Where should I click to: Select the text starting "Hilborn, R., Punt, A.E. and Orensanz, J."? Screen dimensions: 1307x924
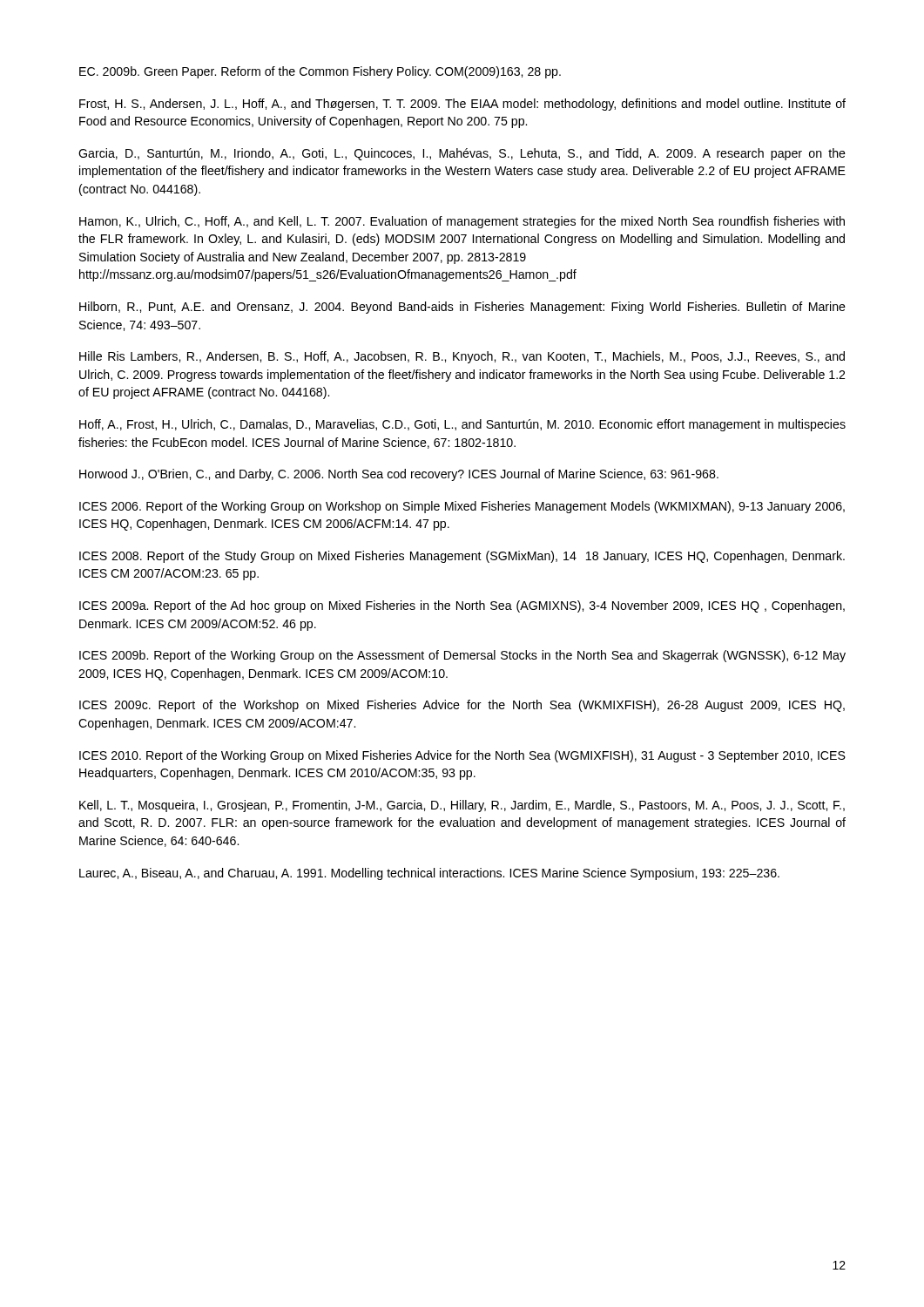point(462,316)
